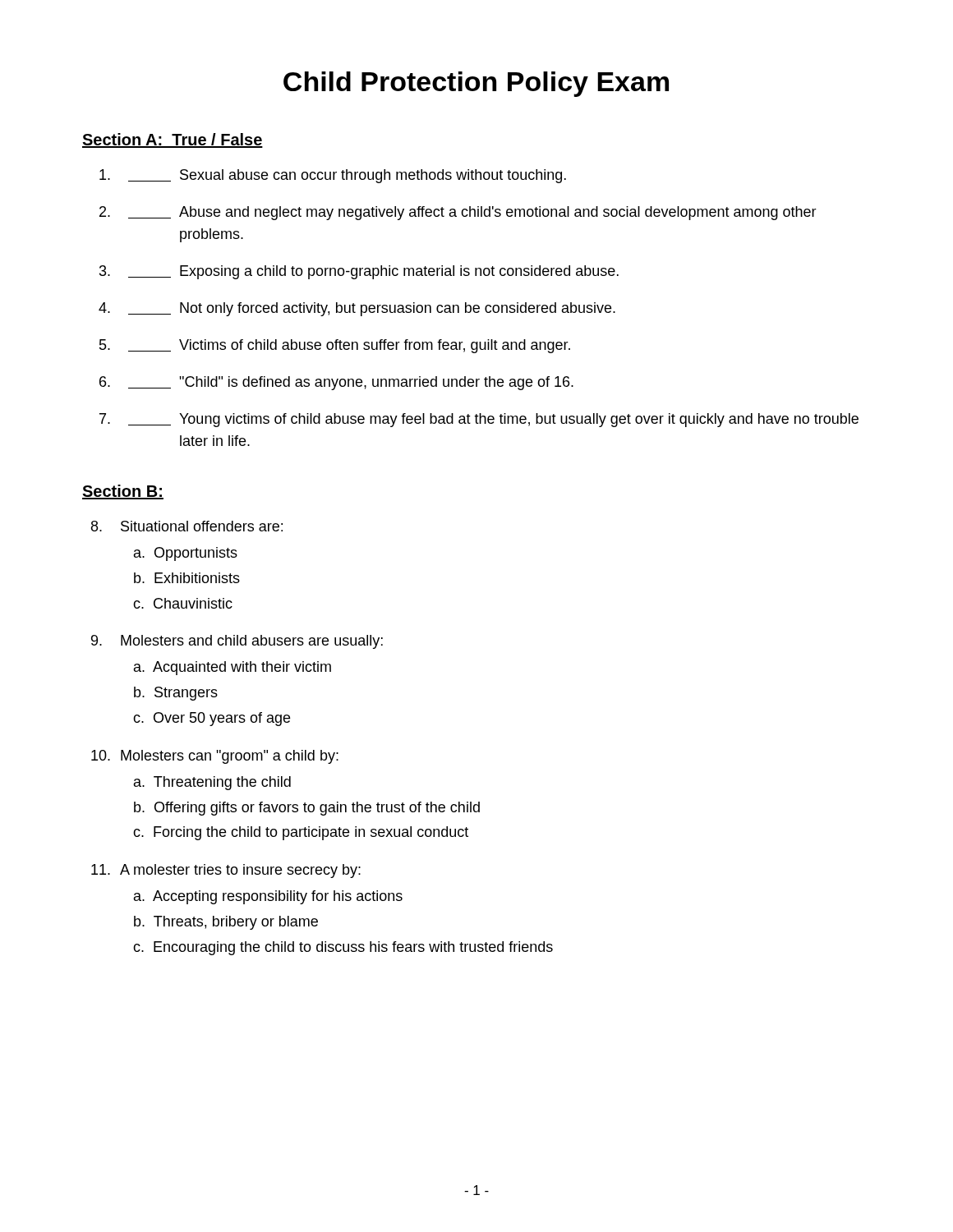Screen dimensions: 1232x953
Task: Find the block starting "5. Victims of child abuse often"
Action: [485, 345]
